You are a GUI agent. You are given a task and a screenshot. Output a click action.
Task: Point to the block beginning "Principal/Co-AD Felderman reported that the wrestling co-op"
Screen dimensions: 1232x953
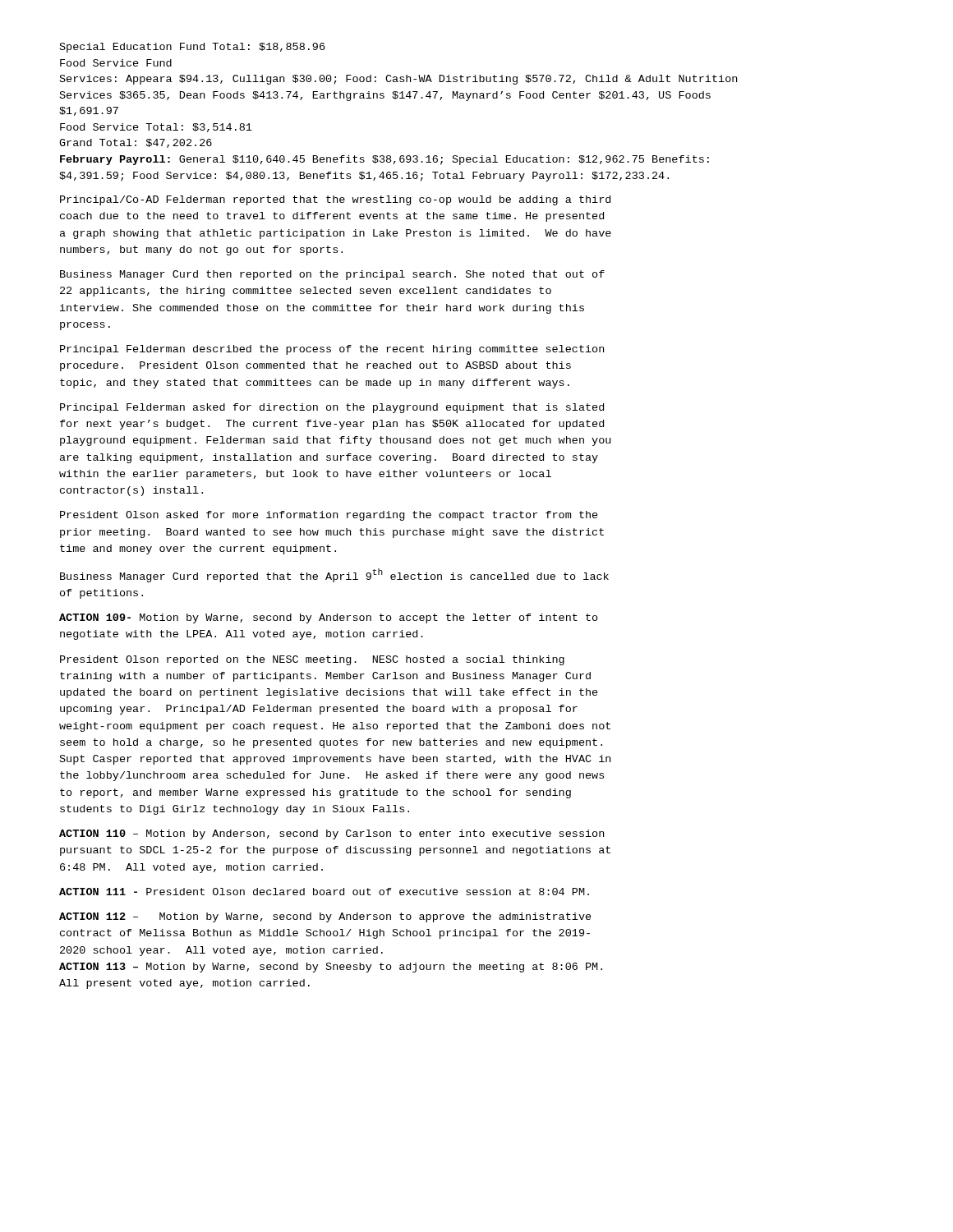click(x=335, y=225)
